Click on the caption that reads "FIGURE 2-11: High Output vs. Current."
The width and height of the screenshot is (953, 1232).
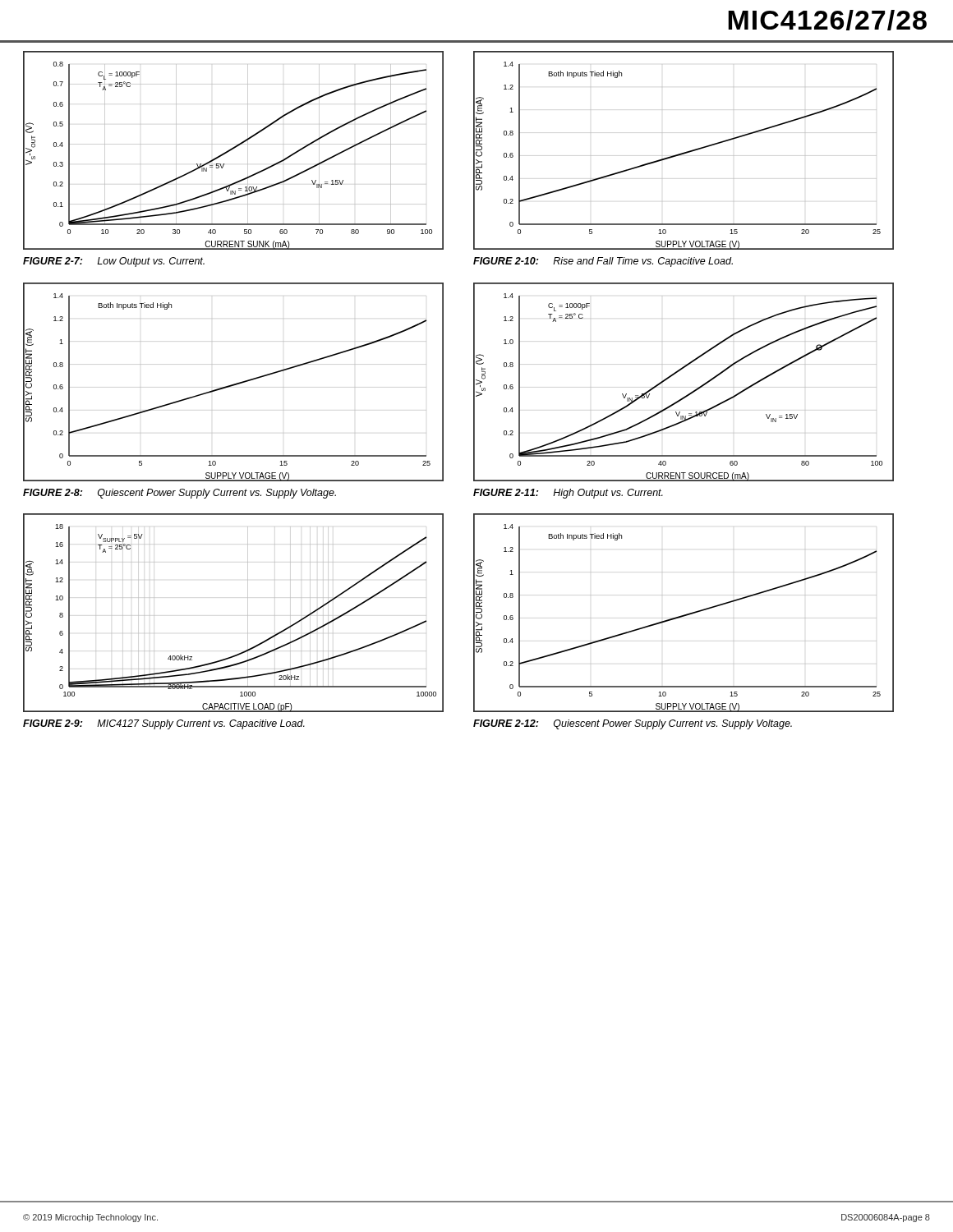pyautogui.click(x=569, y=492)
